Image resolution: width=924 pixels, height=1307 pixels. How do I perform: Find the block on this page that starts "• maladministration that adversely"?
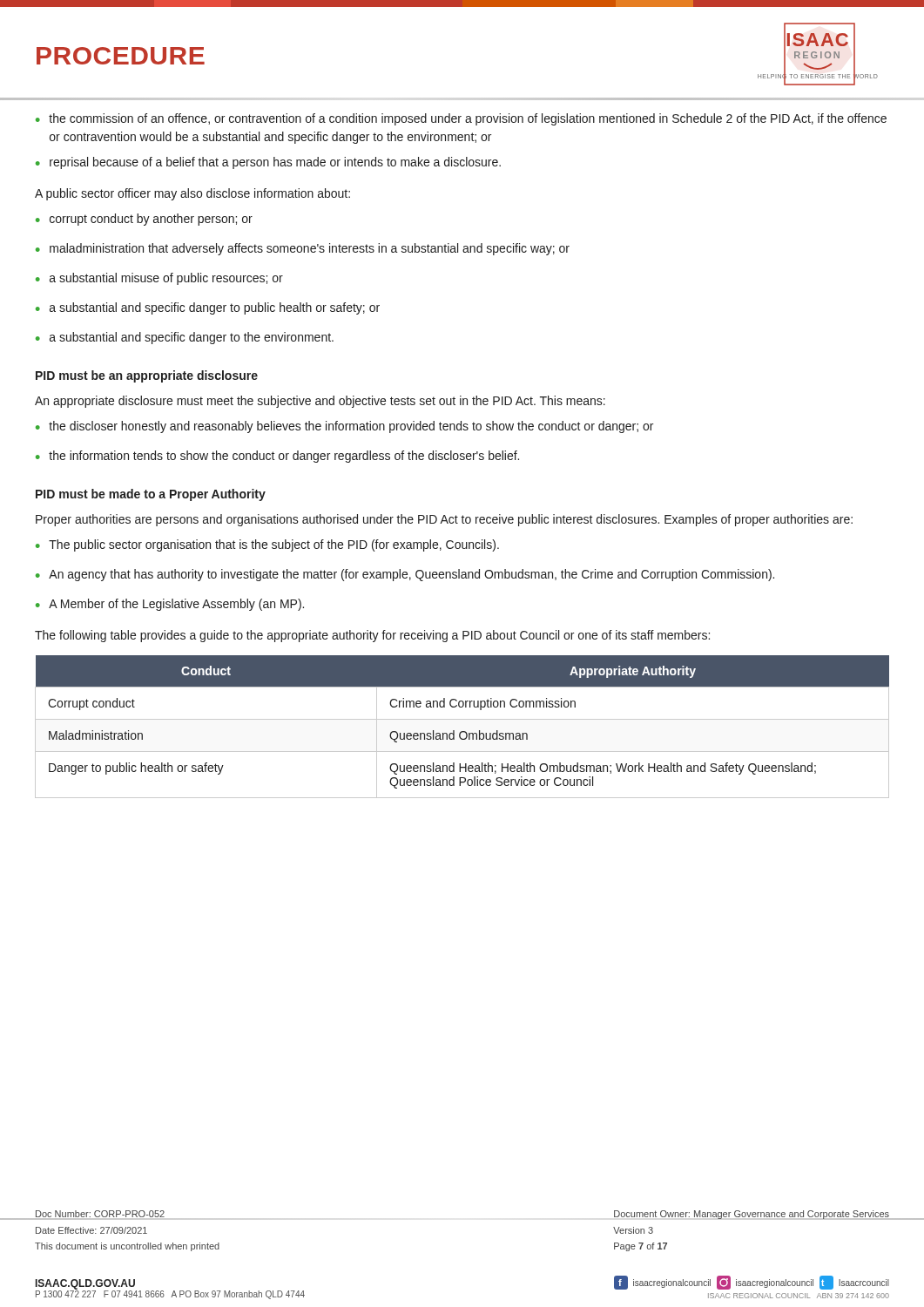[x=462, y=251]
